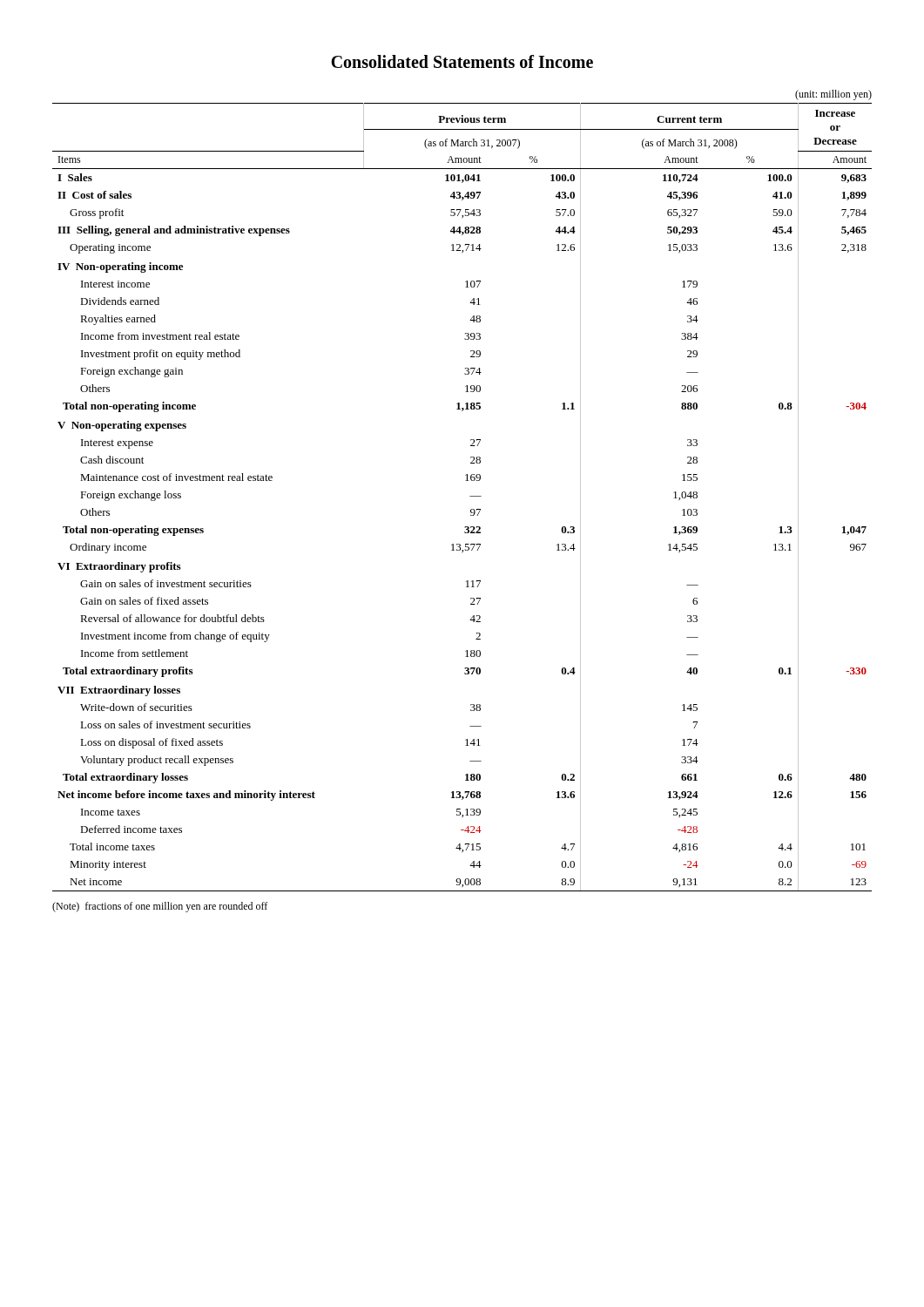The height and width of the screenshot is (1307, 924).
Task: Select the table
Action: [462, 490]
